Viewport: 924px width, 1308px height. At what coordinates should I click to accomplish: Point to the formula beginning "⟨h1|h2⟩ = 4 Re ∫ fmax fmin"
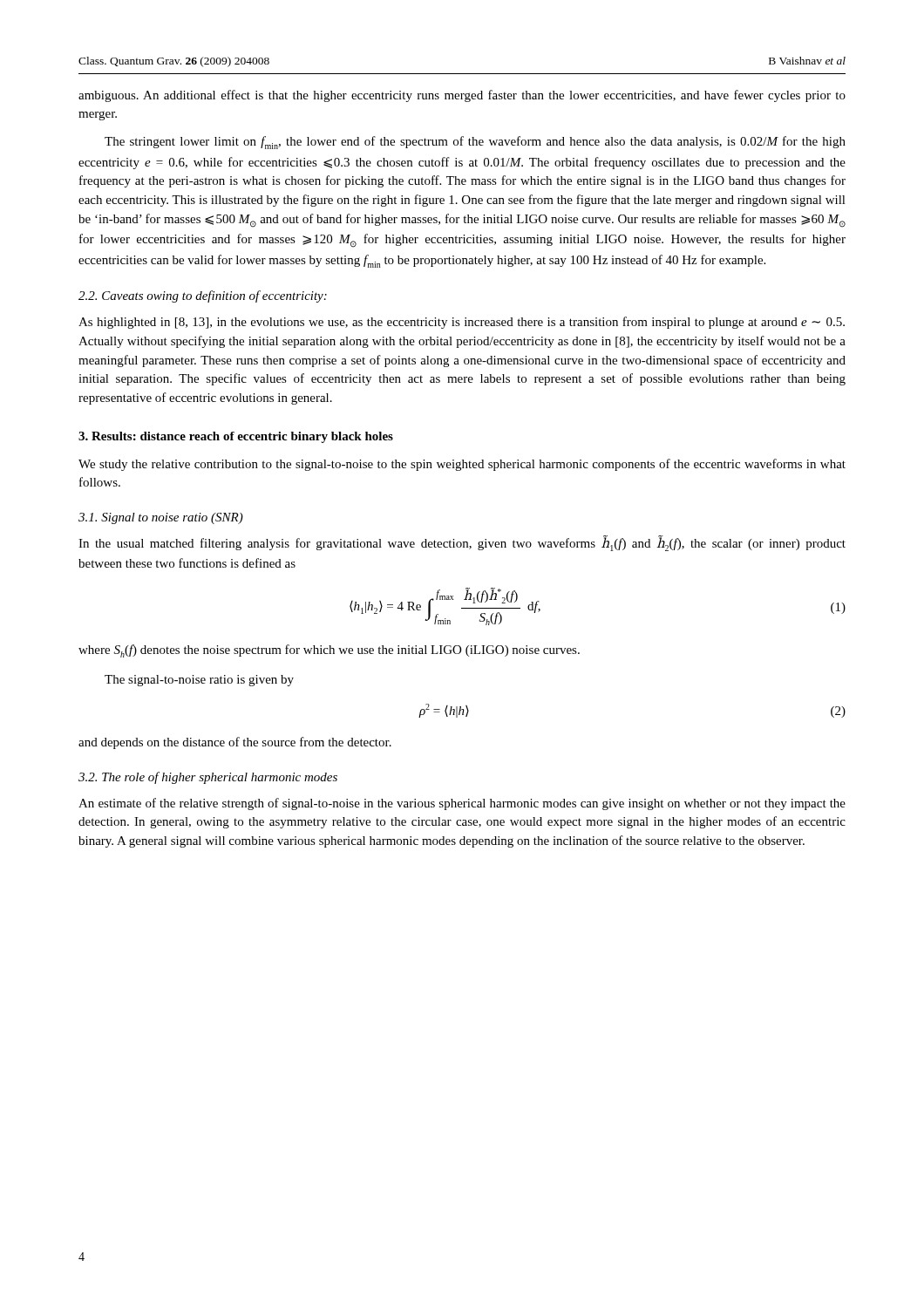click(462, 607)
